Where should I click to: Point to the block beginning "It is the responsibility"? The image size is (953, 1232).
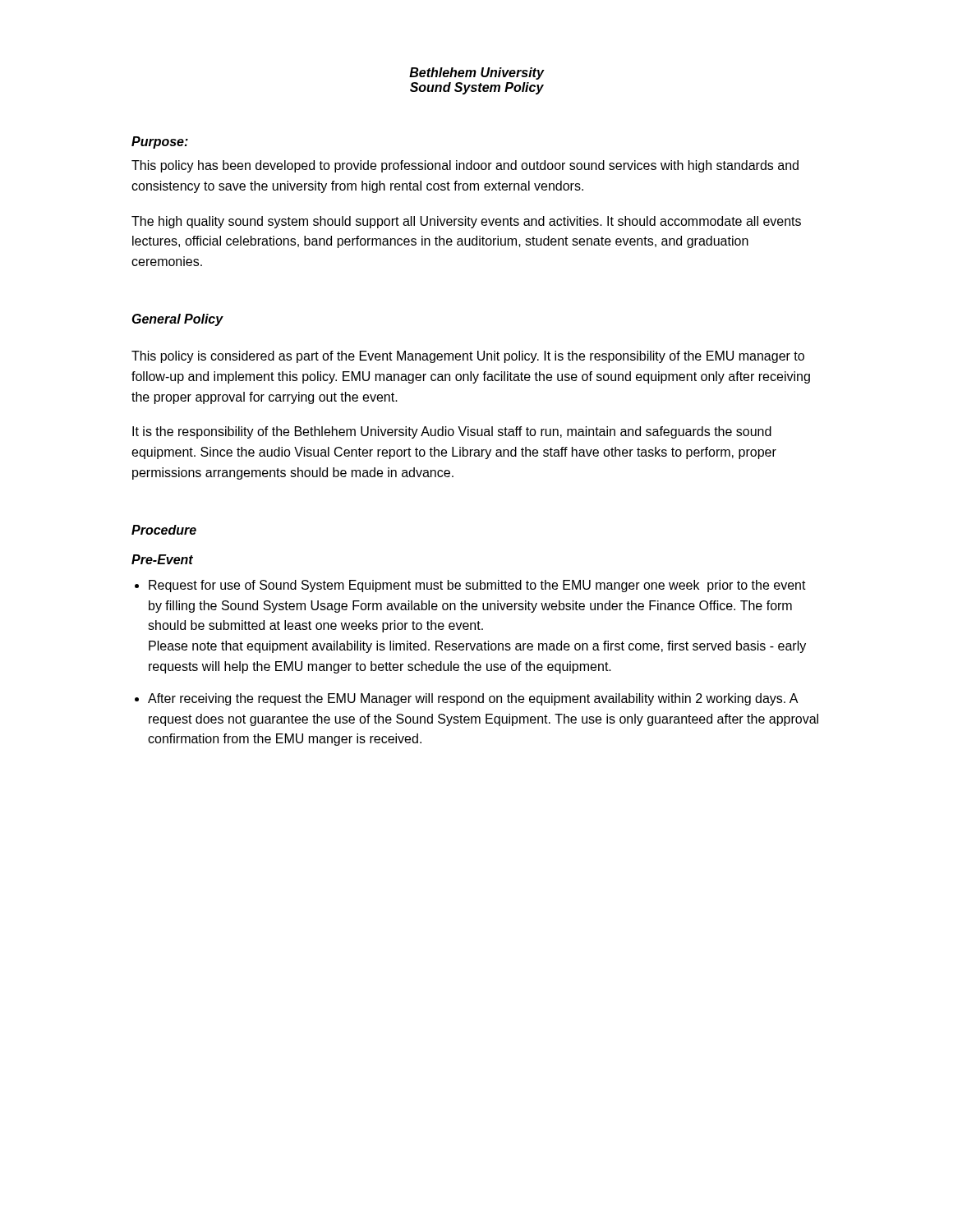click(454, 452)
